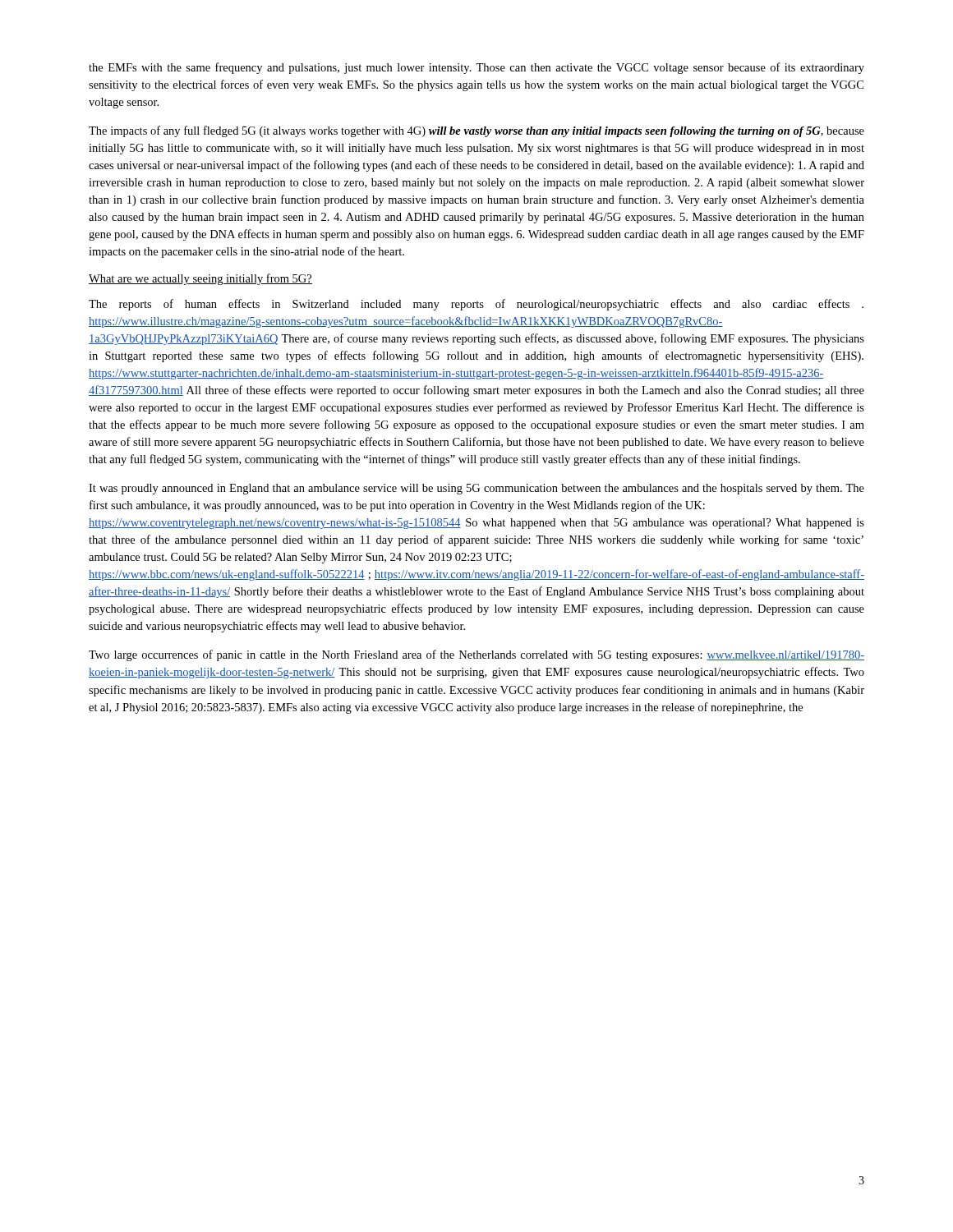The width and height of the screenshot is (953, 1232).
Task: Select the text block that reads "the EMFs with the"
Action: coord(476,85)
